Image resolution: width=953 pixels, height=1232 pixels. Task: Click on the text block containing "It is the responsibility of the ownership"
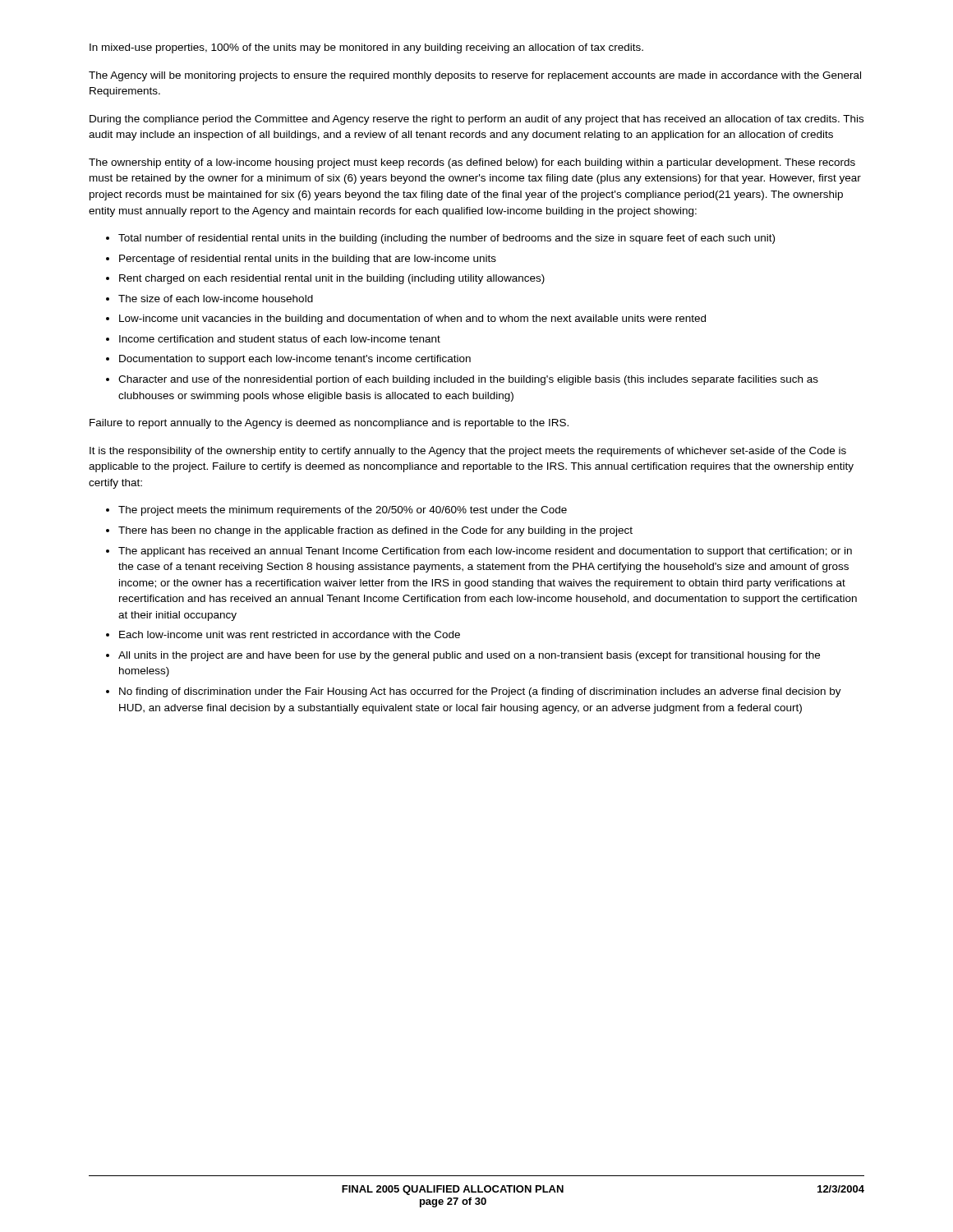tap(471, 466)
